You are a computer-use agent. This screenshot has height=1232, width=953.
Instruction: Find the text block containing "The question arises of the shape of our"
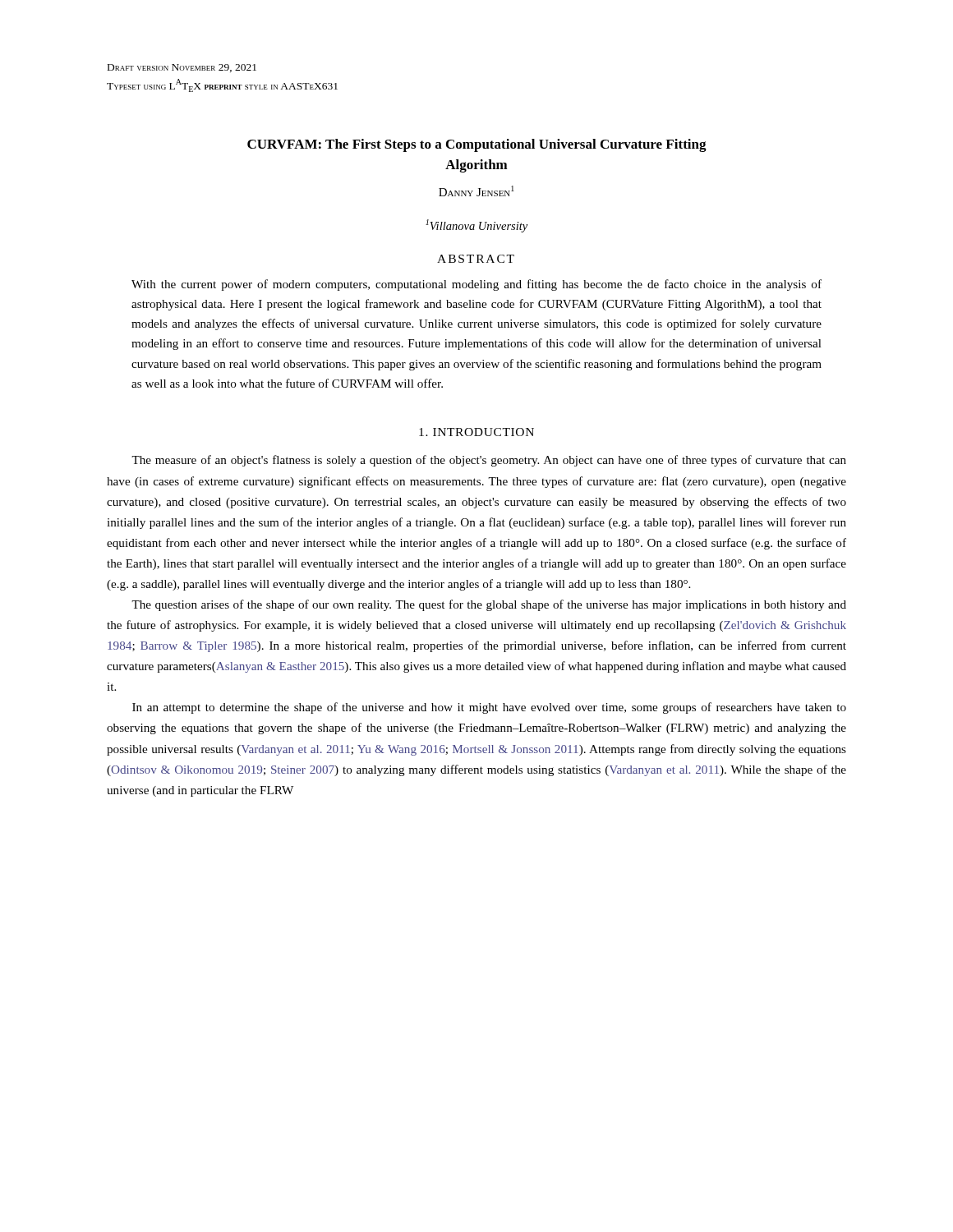(476, 645)
